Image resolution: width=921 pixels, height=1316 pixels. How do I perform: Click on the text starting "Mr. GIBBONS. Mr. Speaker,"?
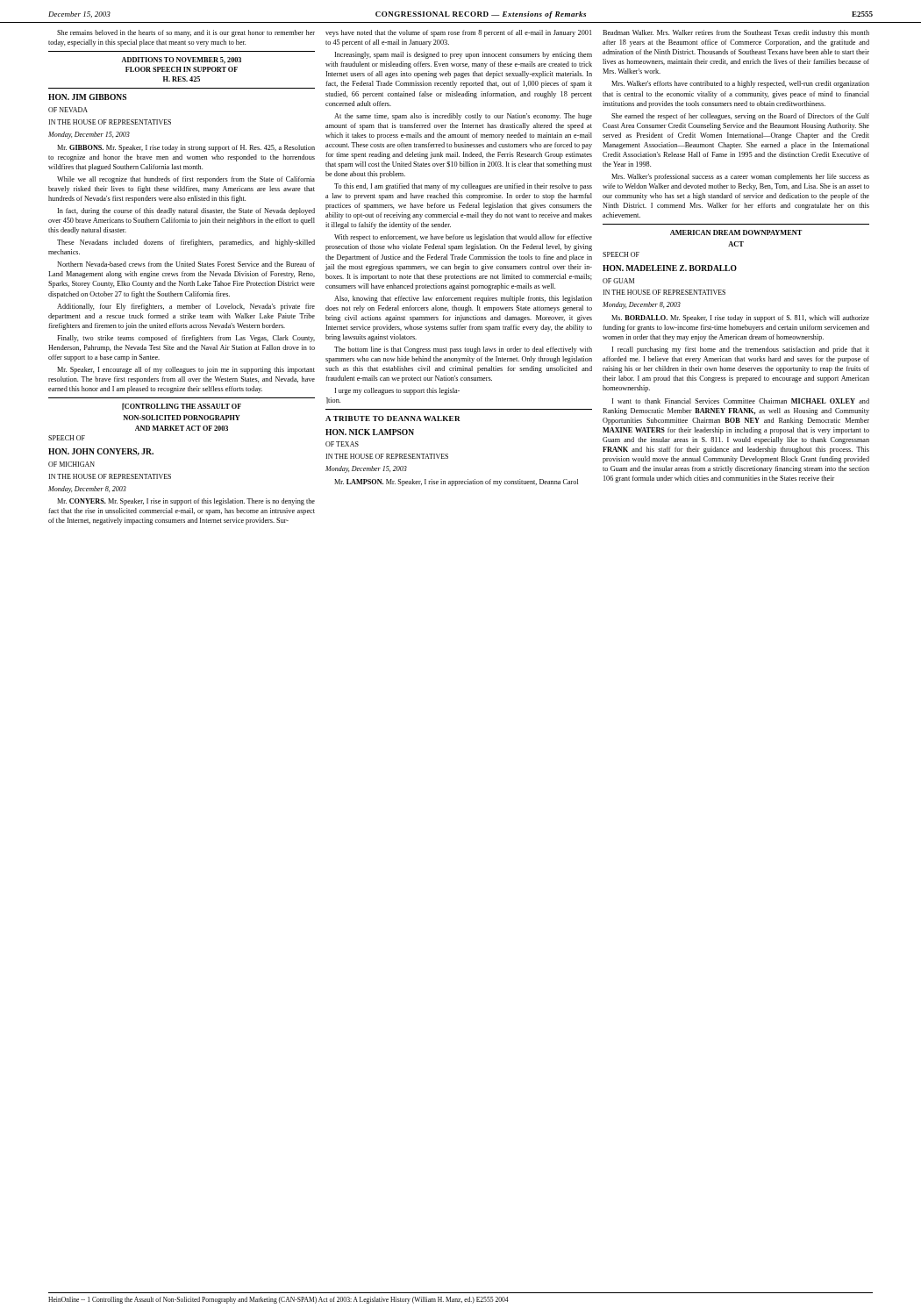coord(182,268)
